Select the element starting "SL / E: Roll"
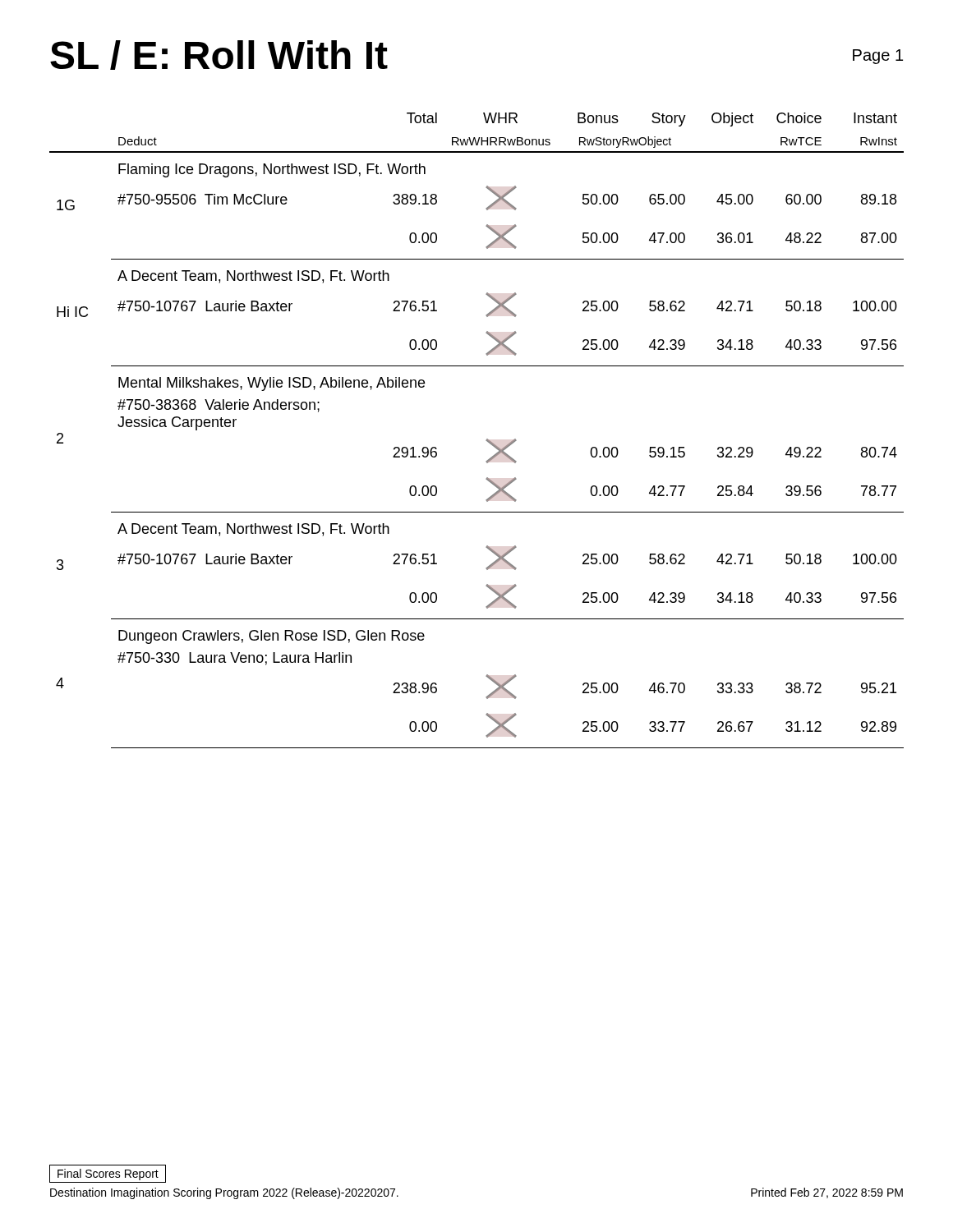The width and height of the screenshot is (953, 1232). pos(219,55)
